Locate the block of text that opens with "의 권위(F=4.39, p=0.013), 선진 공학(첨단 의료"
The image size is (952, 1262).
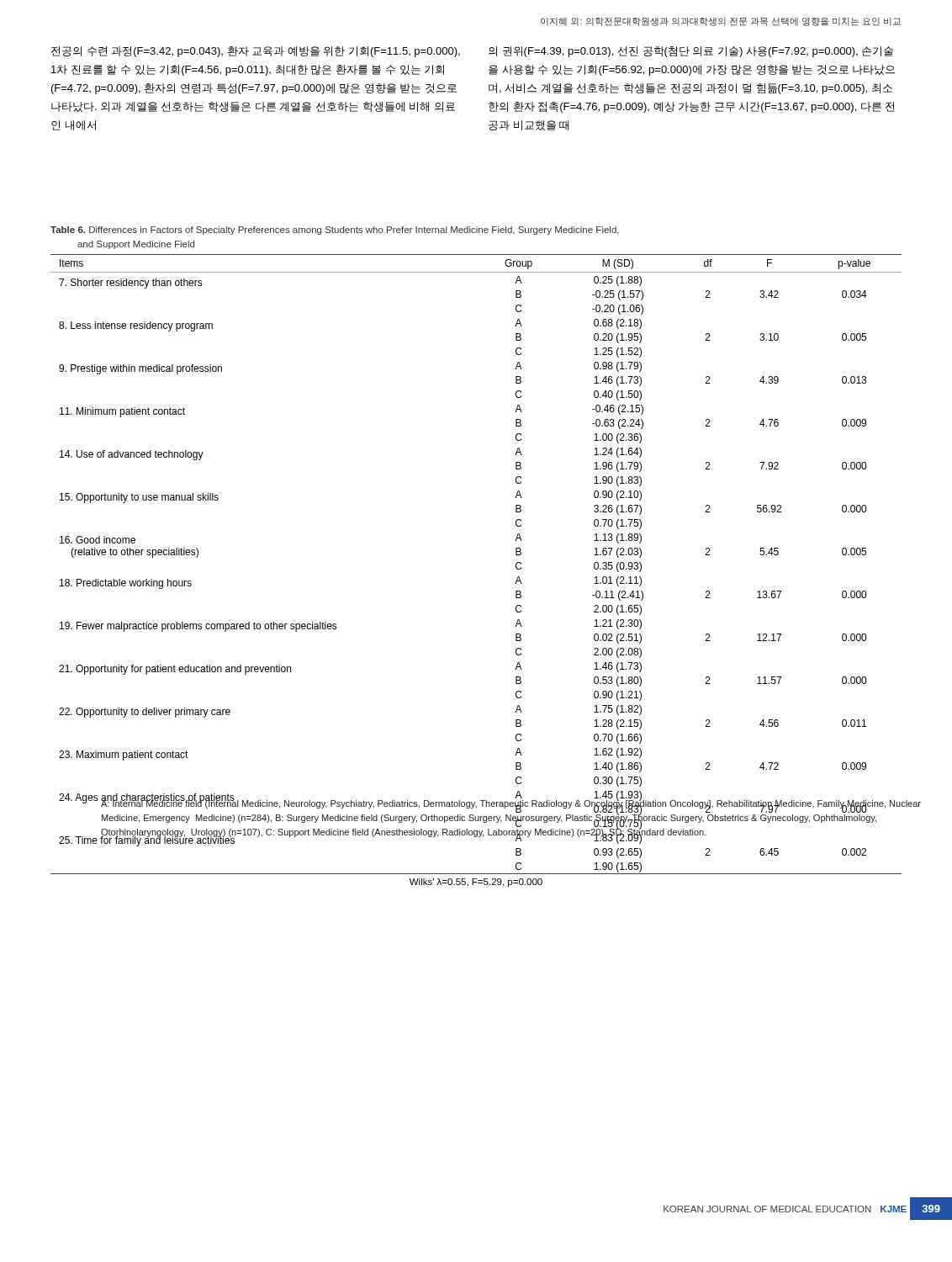692,88
